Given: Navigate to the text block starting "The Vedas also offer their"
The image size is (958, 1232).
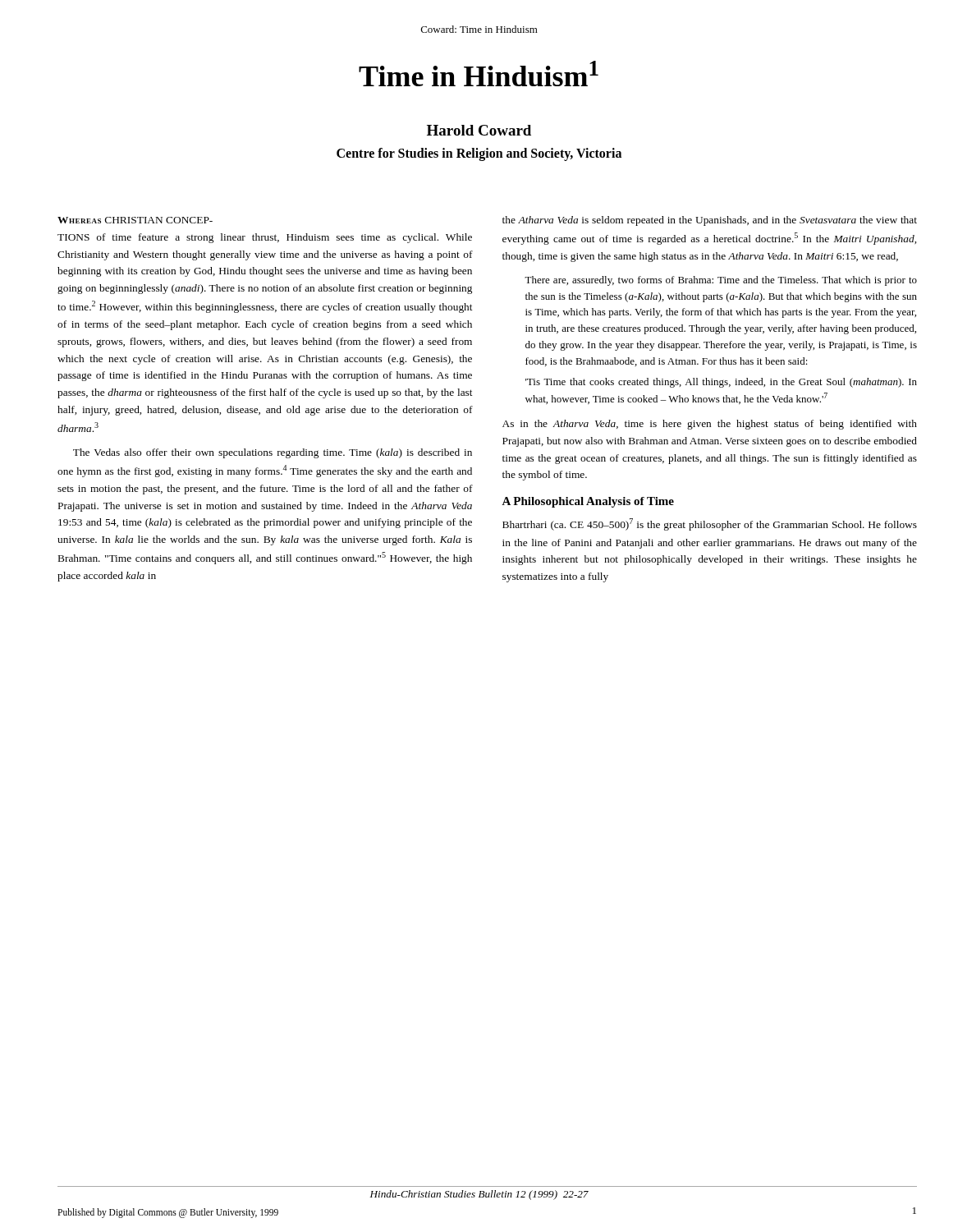Looking at the screenshot, I should tap(265, 514).
